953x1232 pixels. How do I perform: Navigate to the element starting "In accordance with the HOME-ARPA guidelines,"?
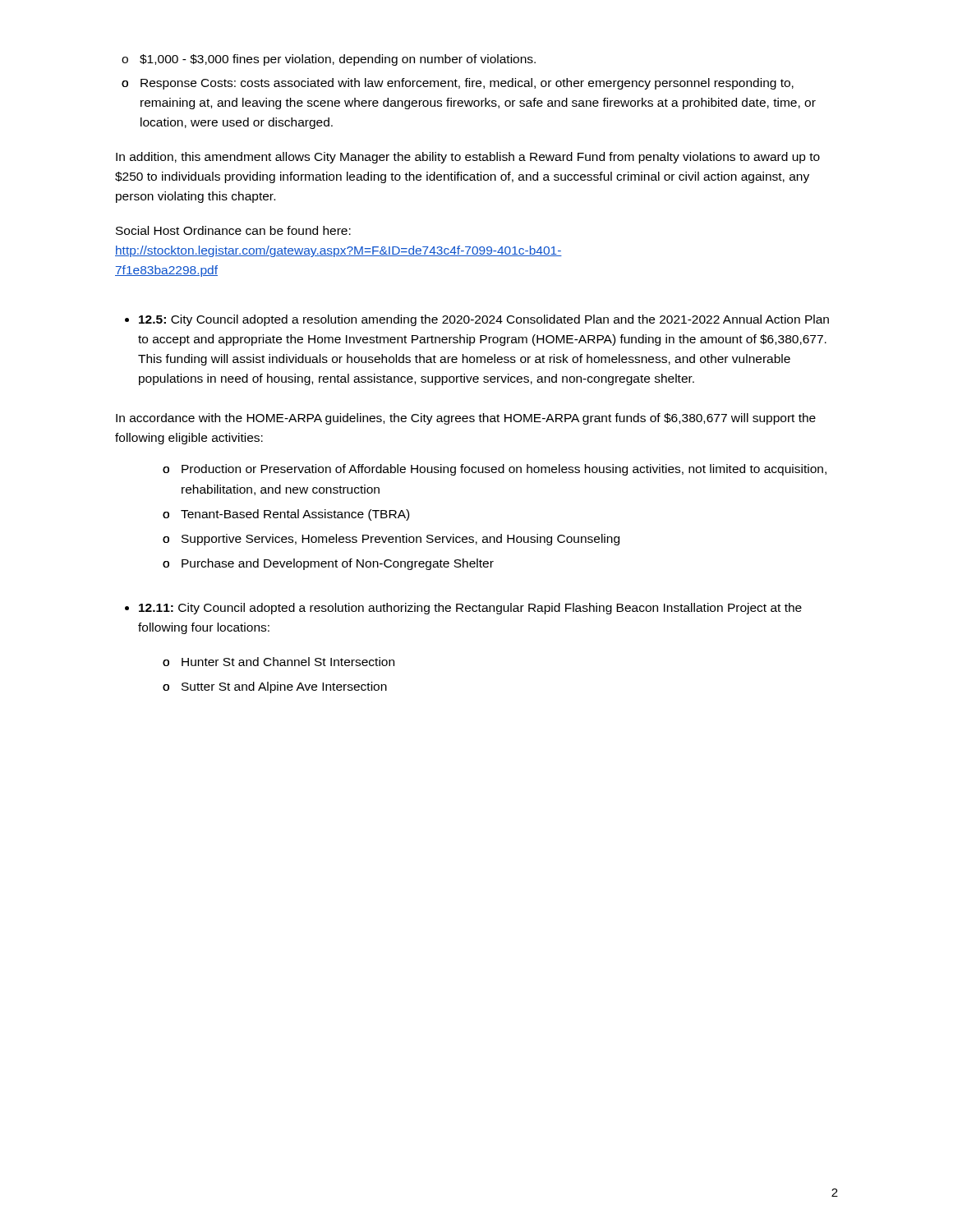pyautogui.click(x=465, y=428)
